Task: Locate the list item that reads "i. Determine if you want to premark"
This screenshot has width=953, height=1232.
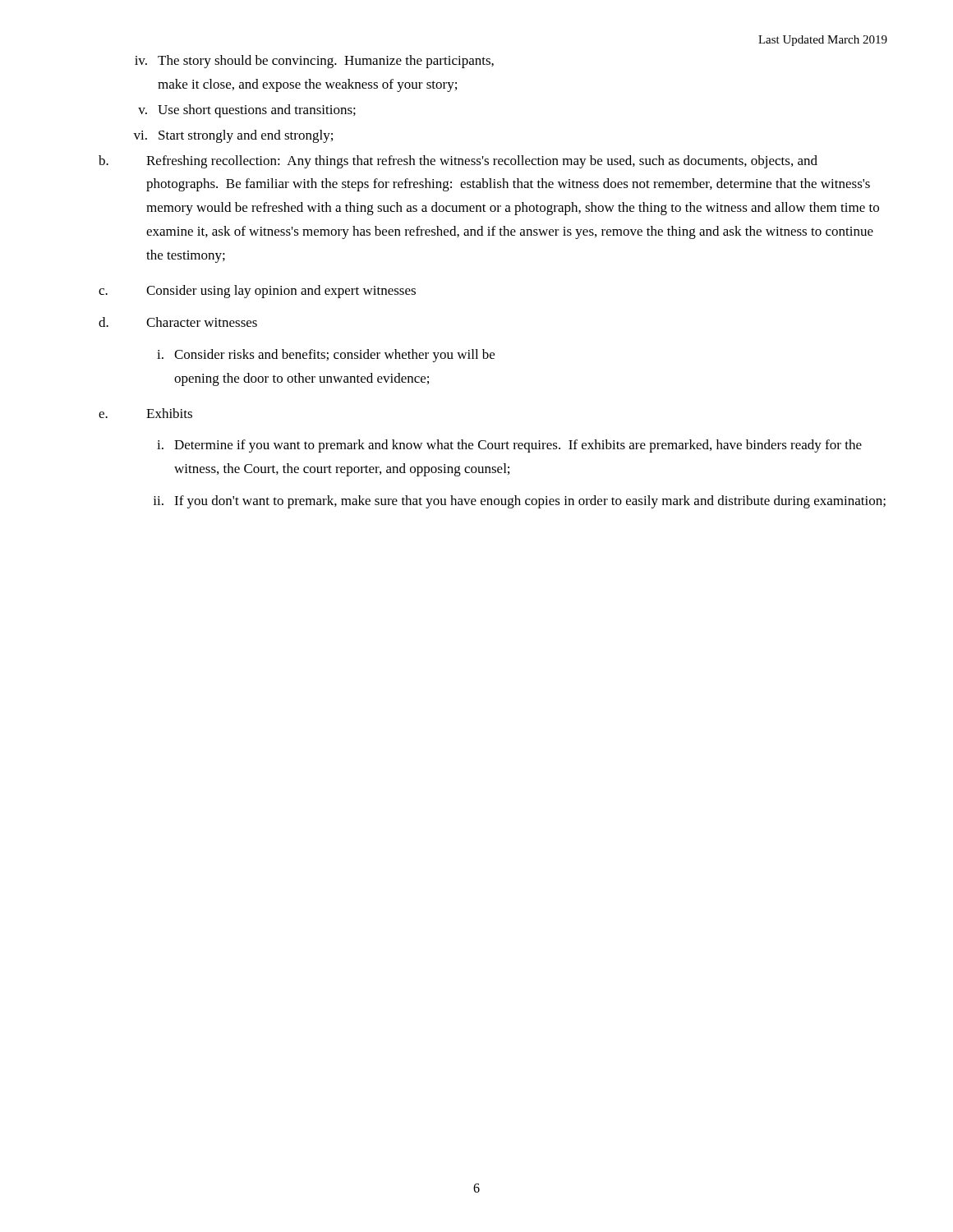Action: [x=501, y=458]
